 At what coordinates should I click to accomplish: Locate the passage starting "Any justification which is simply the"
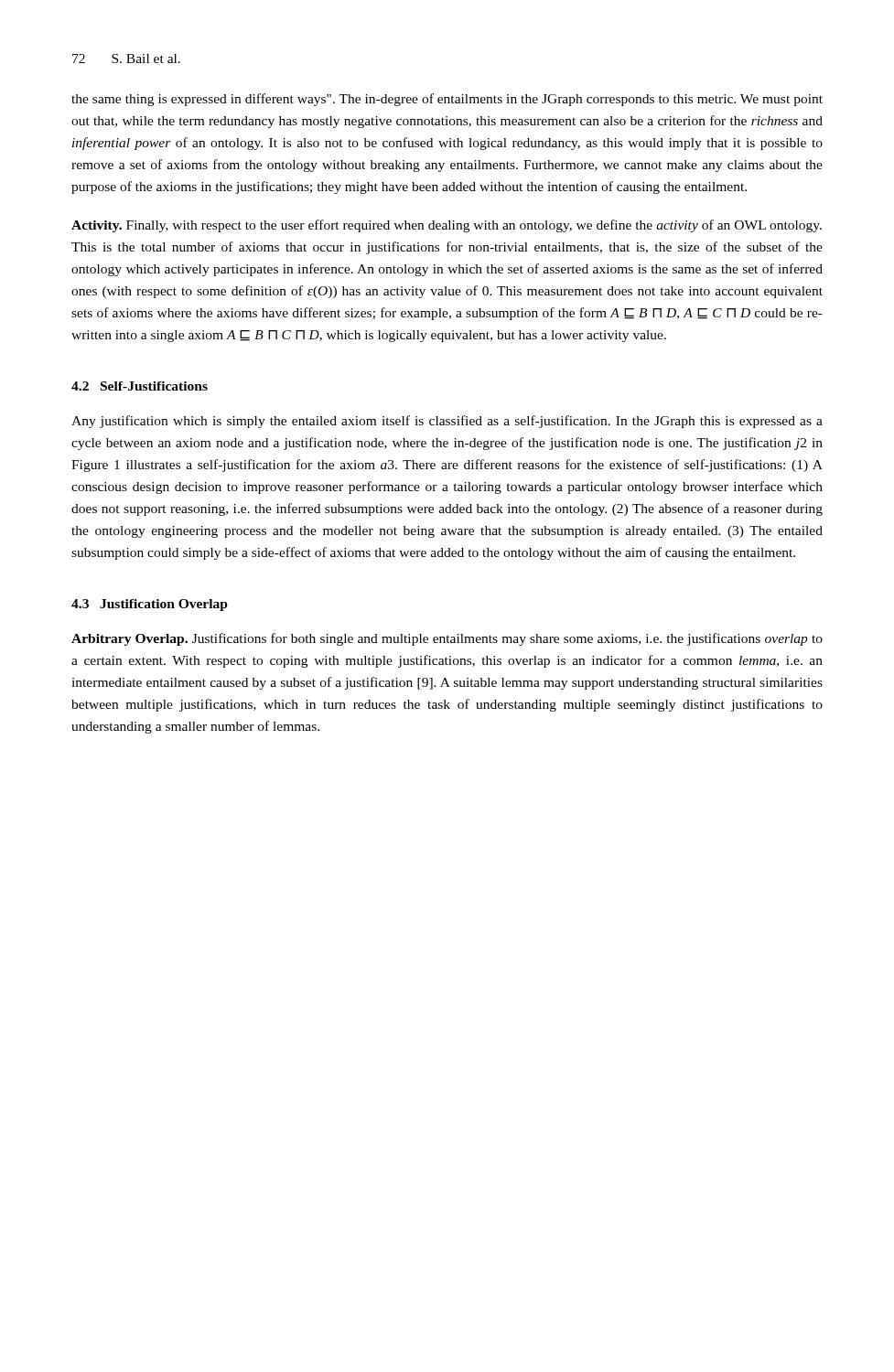[x=447, y=486]
